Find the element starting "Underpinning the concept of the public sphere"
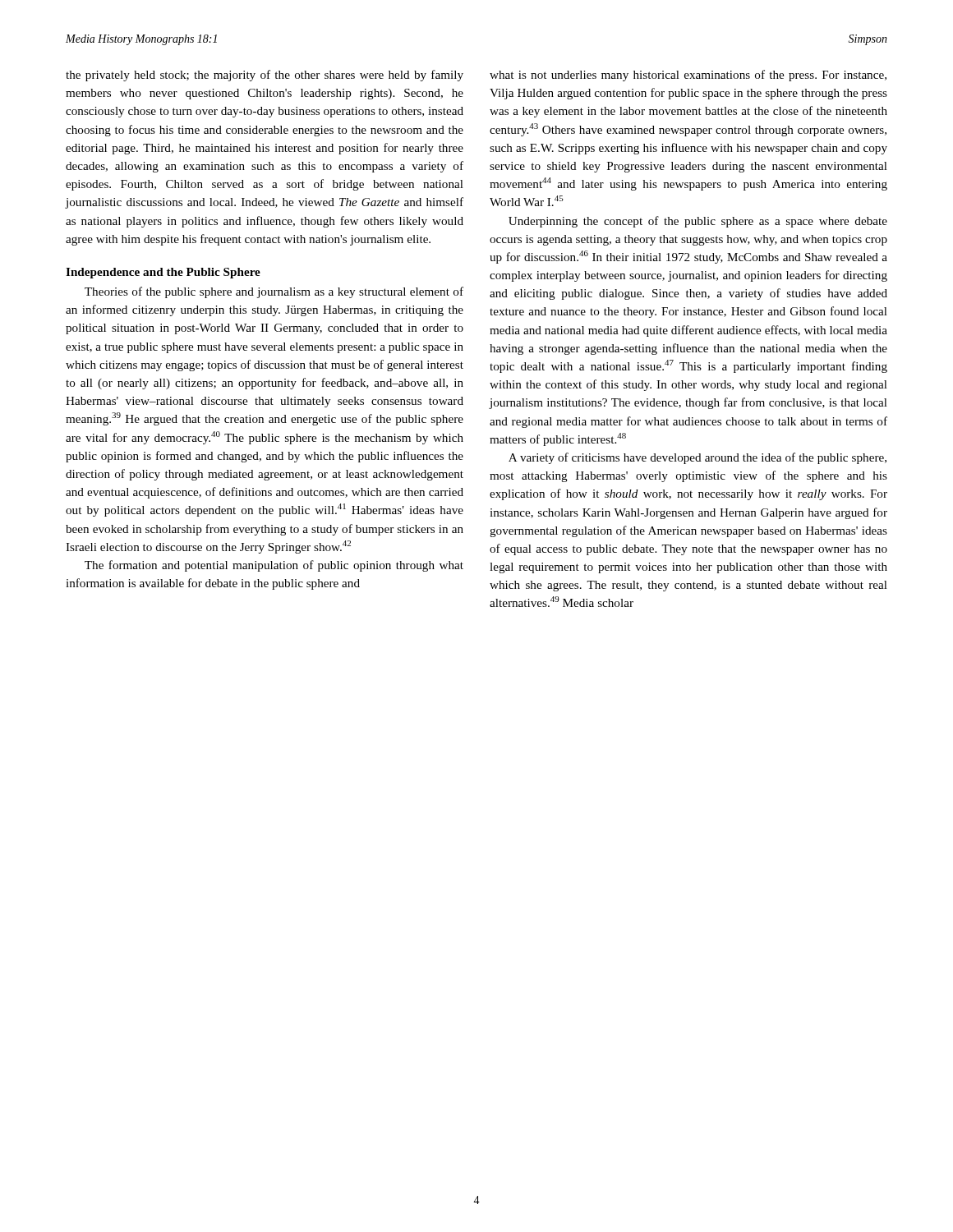The image size is (953, 1232). click(x=688, y=330)
